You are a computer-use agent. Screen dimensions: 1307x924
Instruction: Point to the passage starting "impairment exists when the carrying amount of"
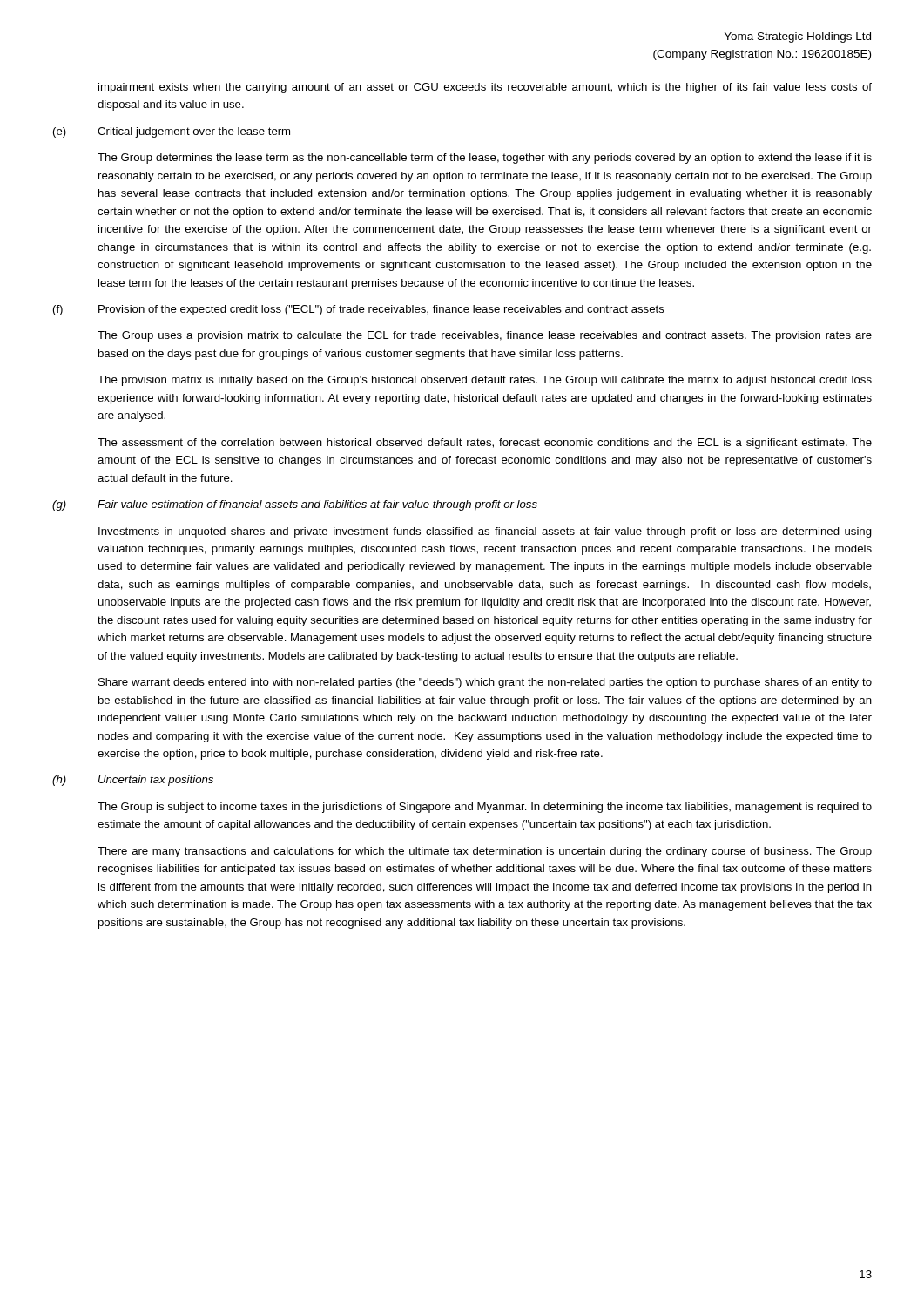[x=485, y=96]
